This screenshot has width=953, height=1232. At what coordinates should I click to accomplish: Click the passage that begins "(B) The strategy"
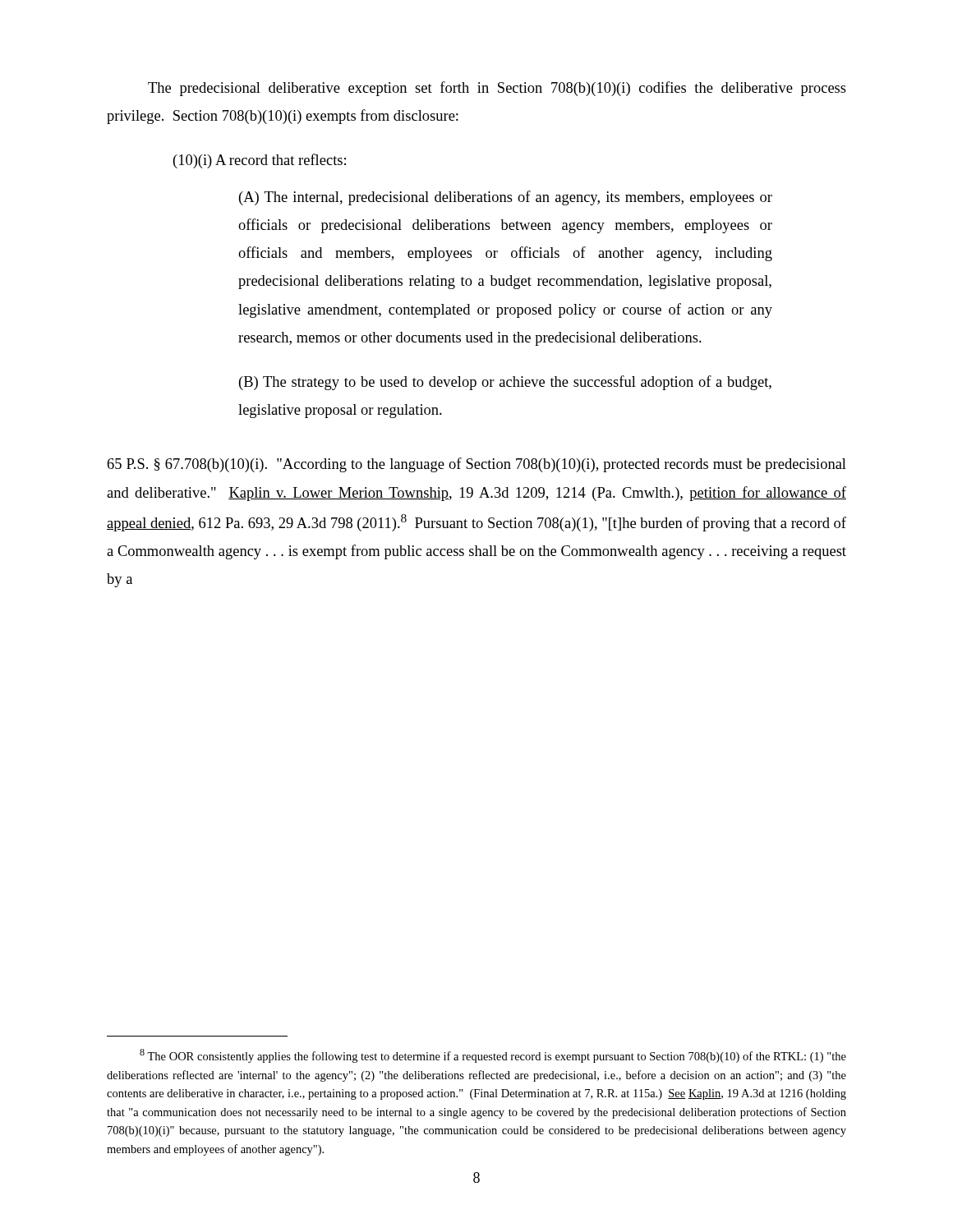click(505, 396)
